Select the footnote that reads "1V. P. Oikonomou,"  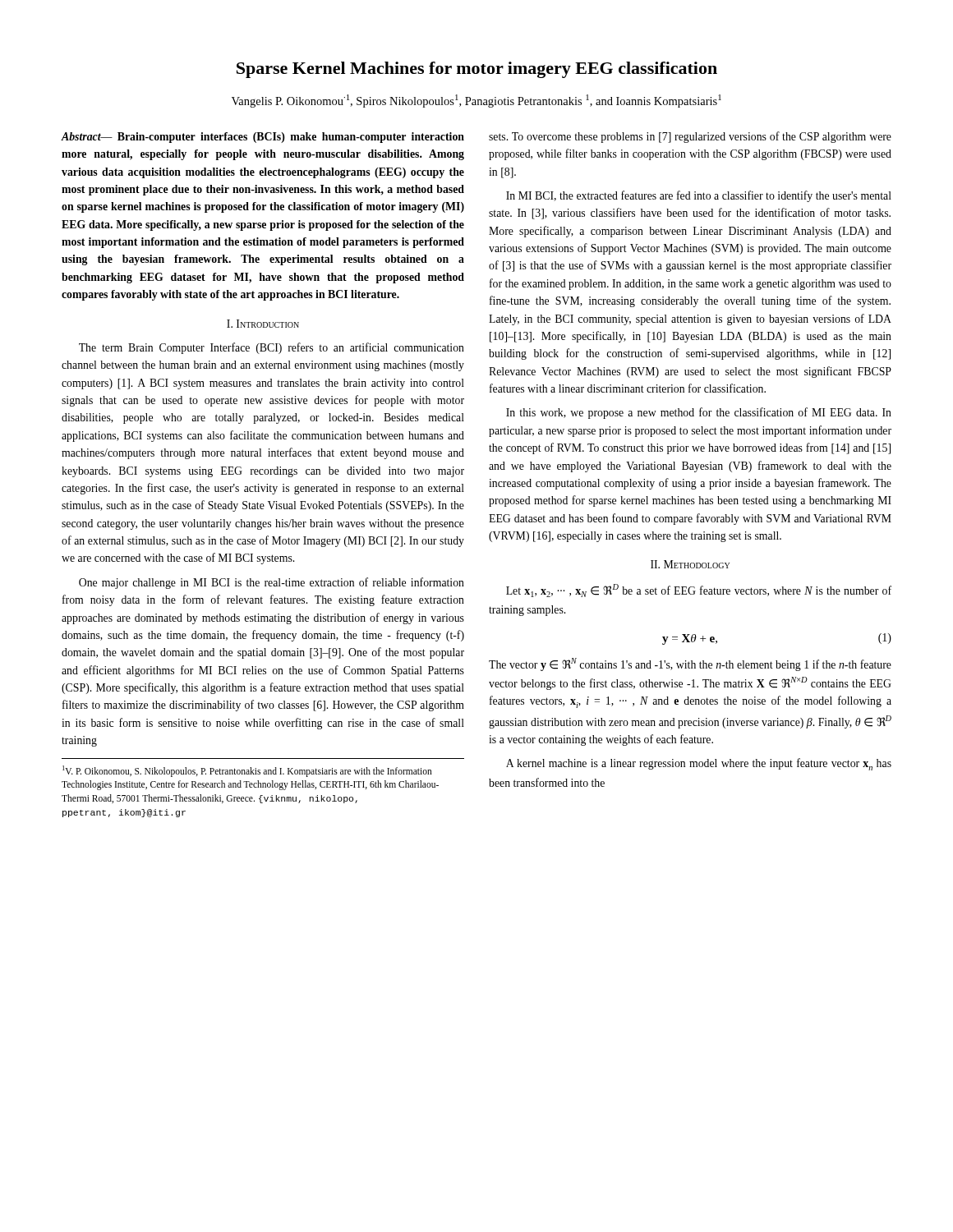pos(250,791)
